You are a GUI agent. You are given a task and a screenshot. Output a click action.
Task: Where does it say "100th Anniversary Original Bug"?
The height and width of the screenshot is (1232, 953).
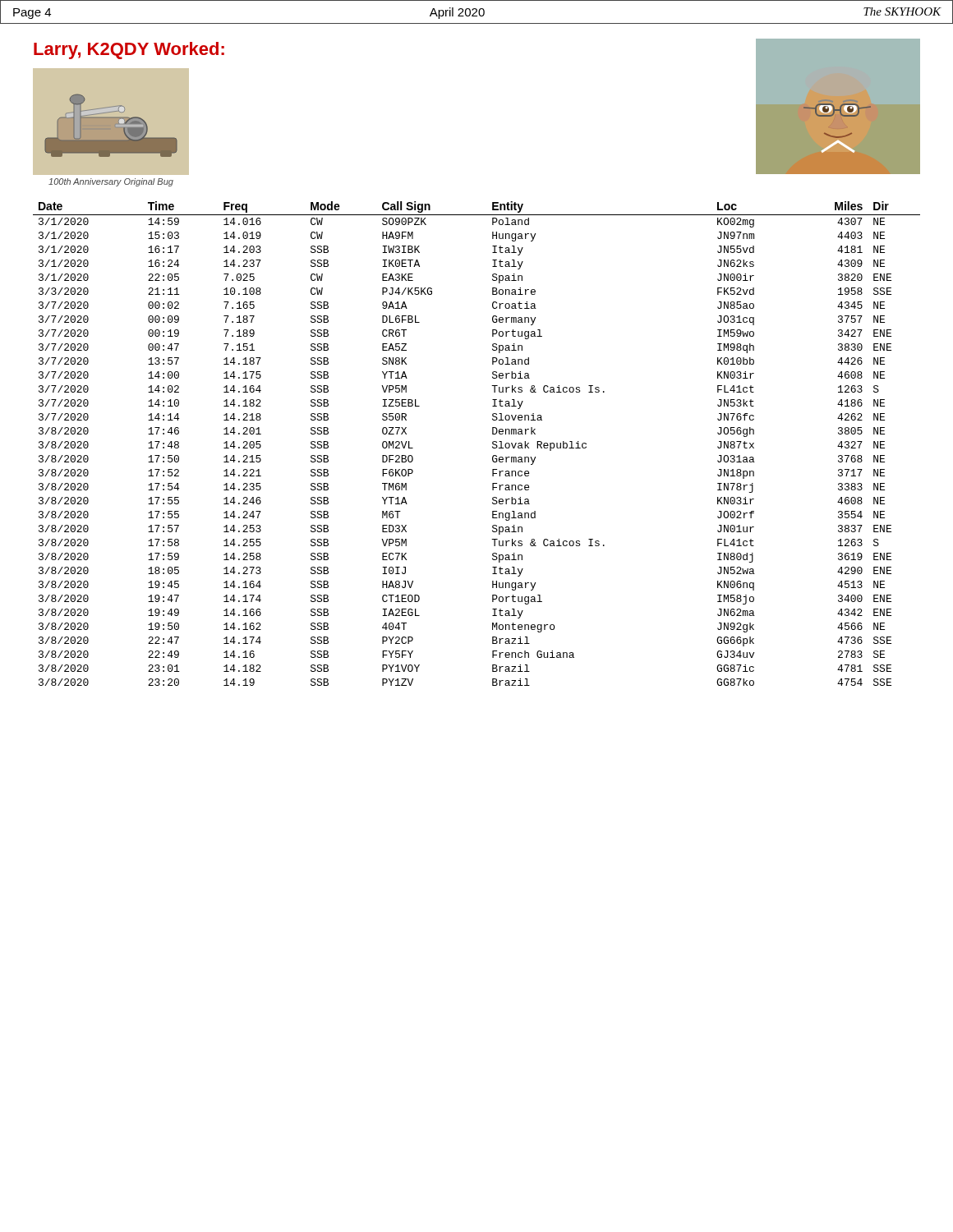[x=111, y=181]
